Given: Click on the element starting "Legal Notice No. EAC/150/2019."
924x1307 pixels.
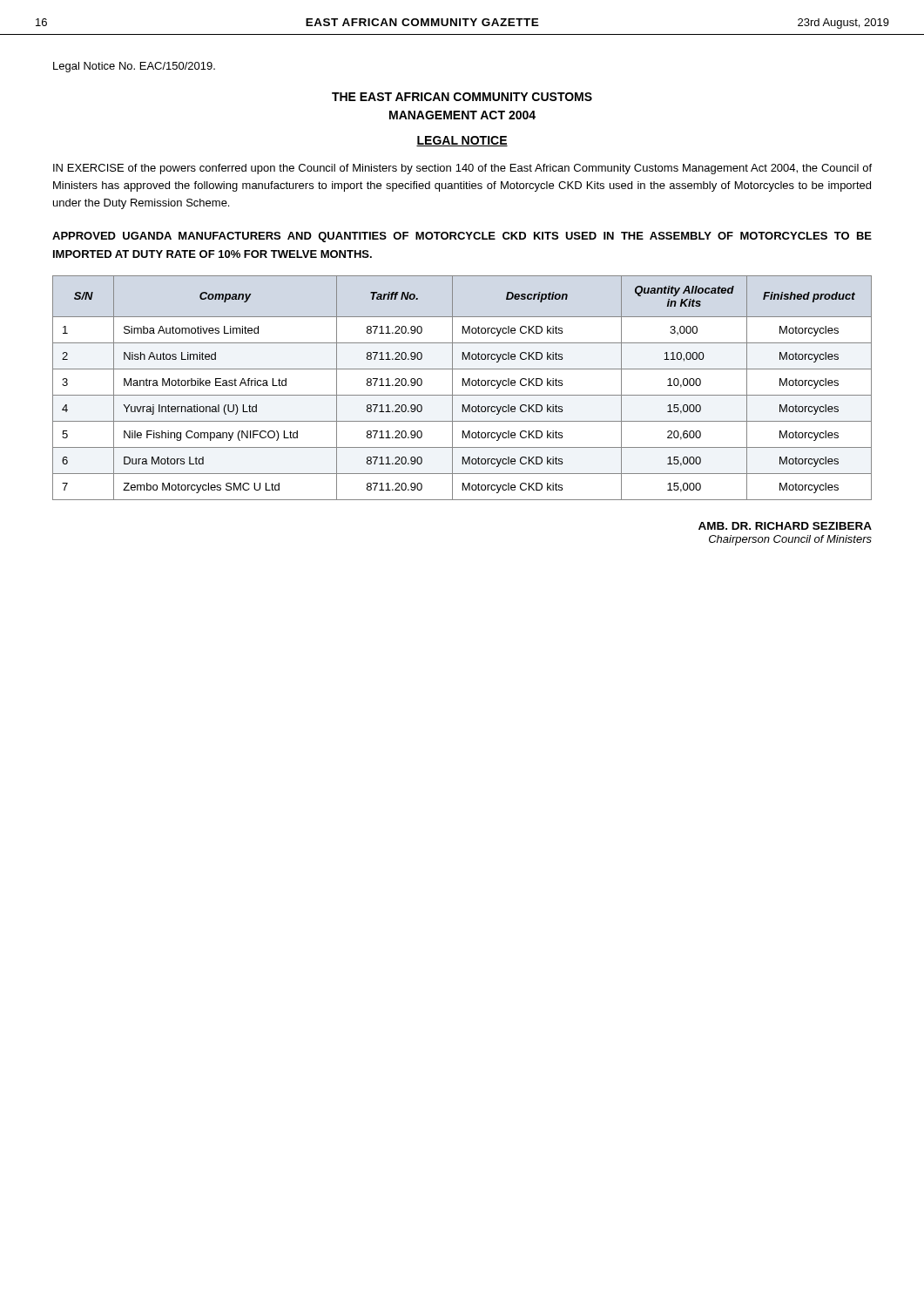Looking at the screenshot, I should (x=134, y=66).
